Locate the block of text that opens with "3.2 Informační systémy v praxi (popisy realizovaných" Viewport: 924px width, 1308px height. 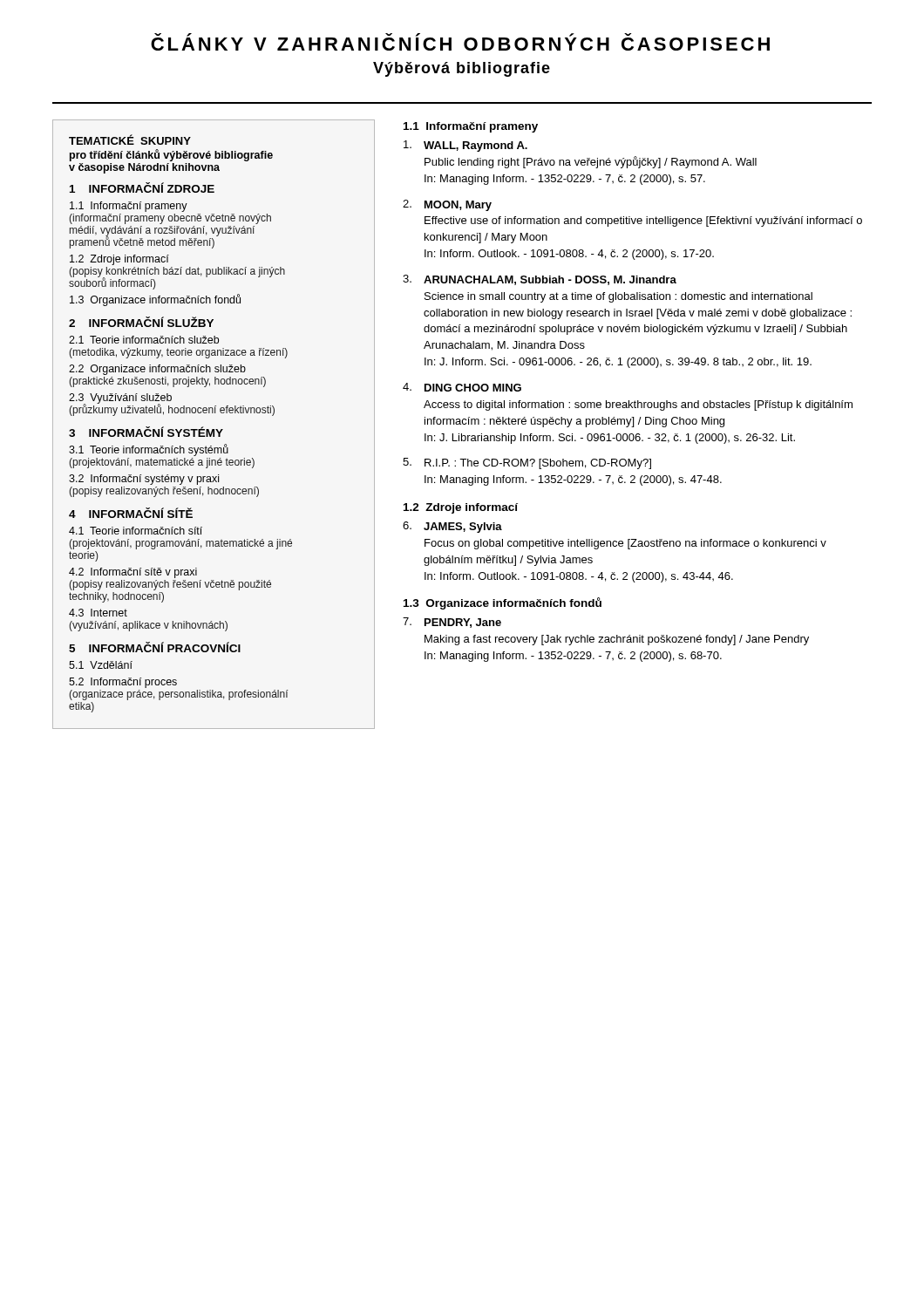pos(164,485)
